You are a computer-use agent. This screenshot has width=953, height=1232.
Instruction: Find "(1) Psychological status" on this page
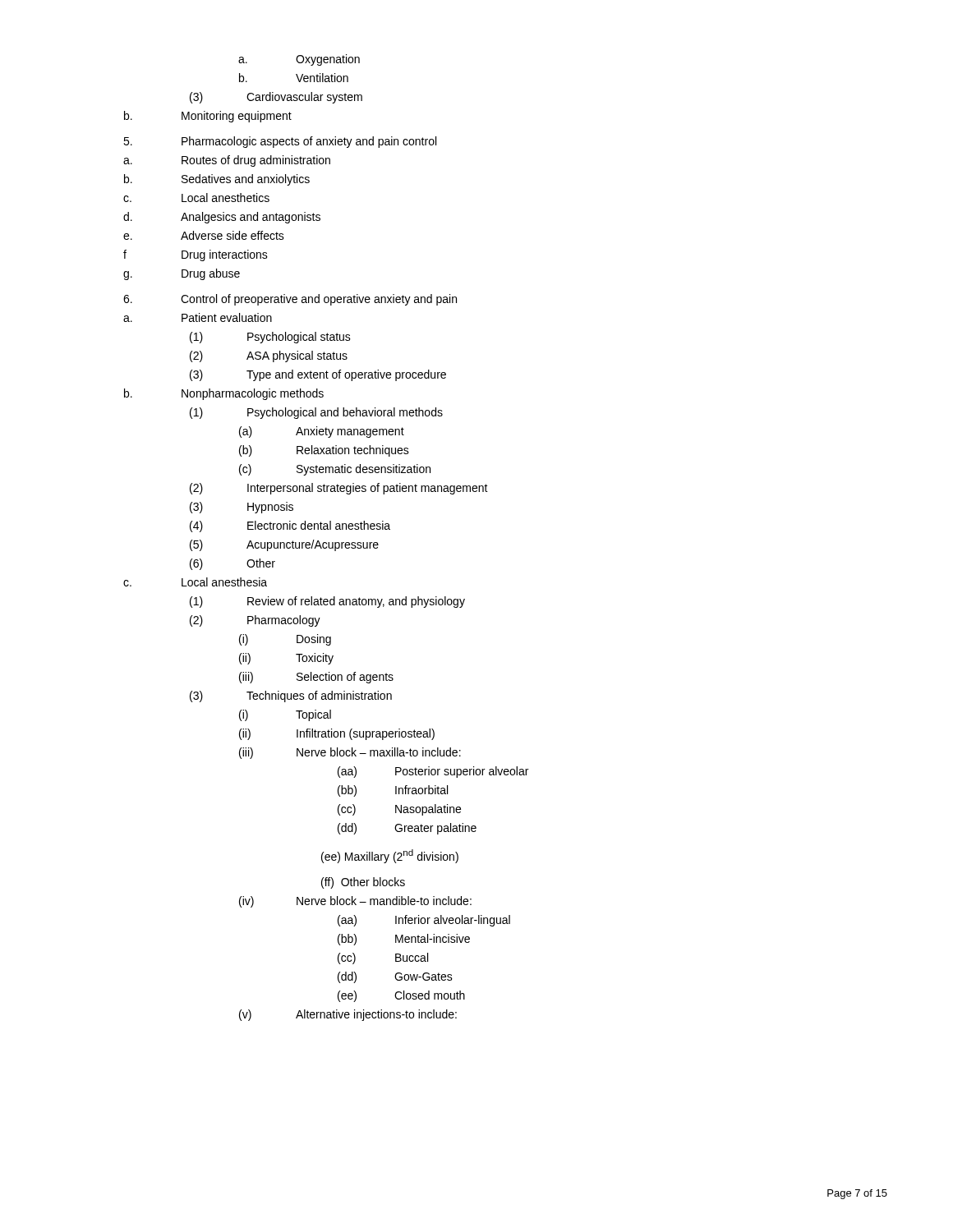point(270,337)
